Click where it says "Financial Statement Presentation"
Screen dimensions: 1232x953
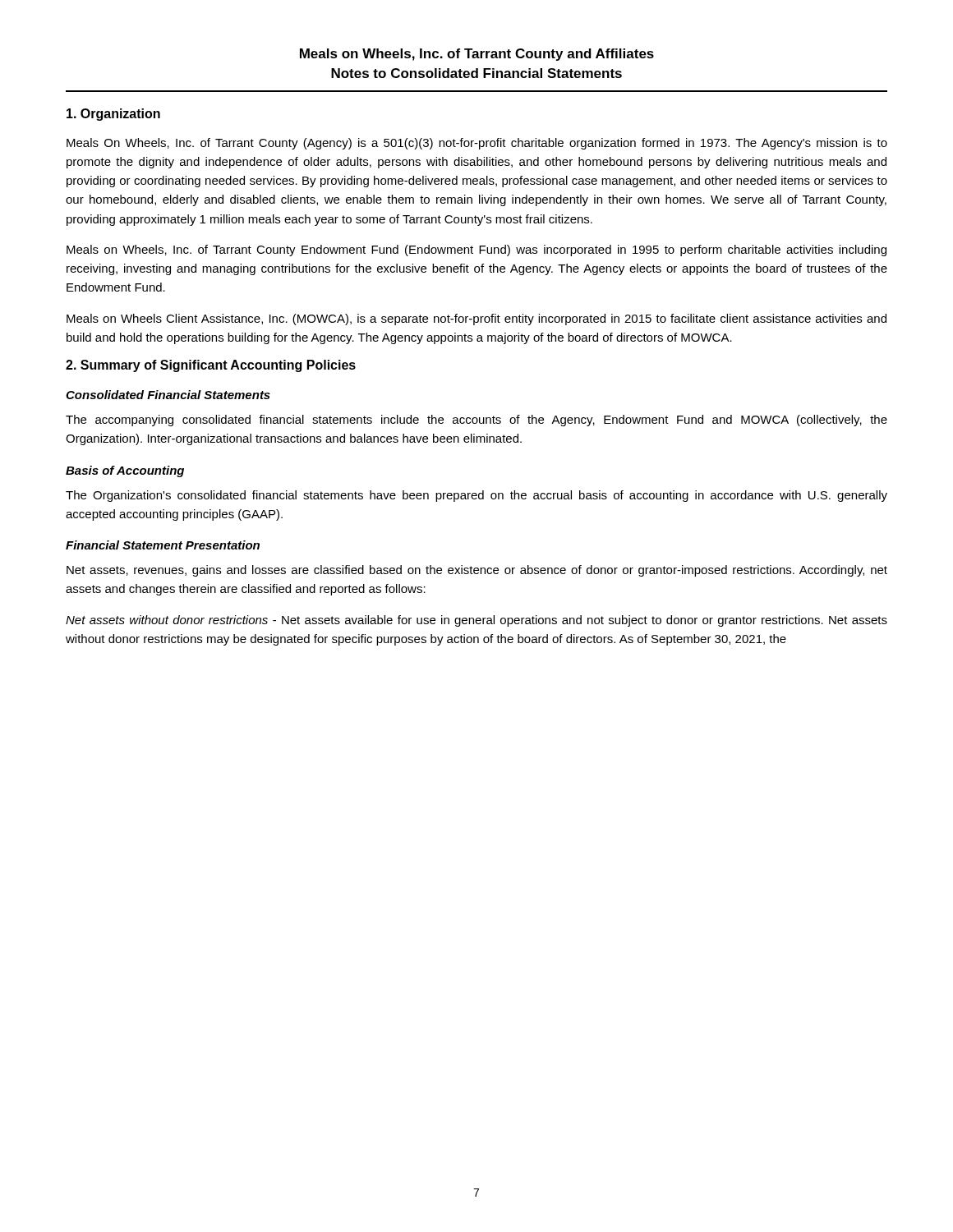click(x=163, y=545)
